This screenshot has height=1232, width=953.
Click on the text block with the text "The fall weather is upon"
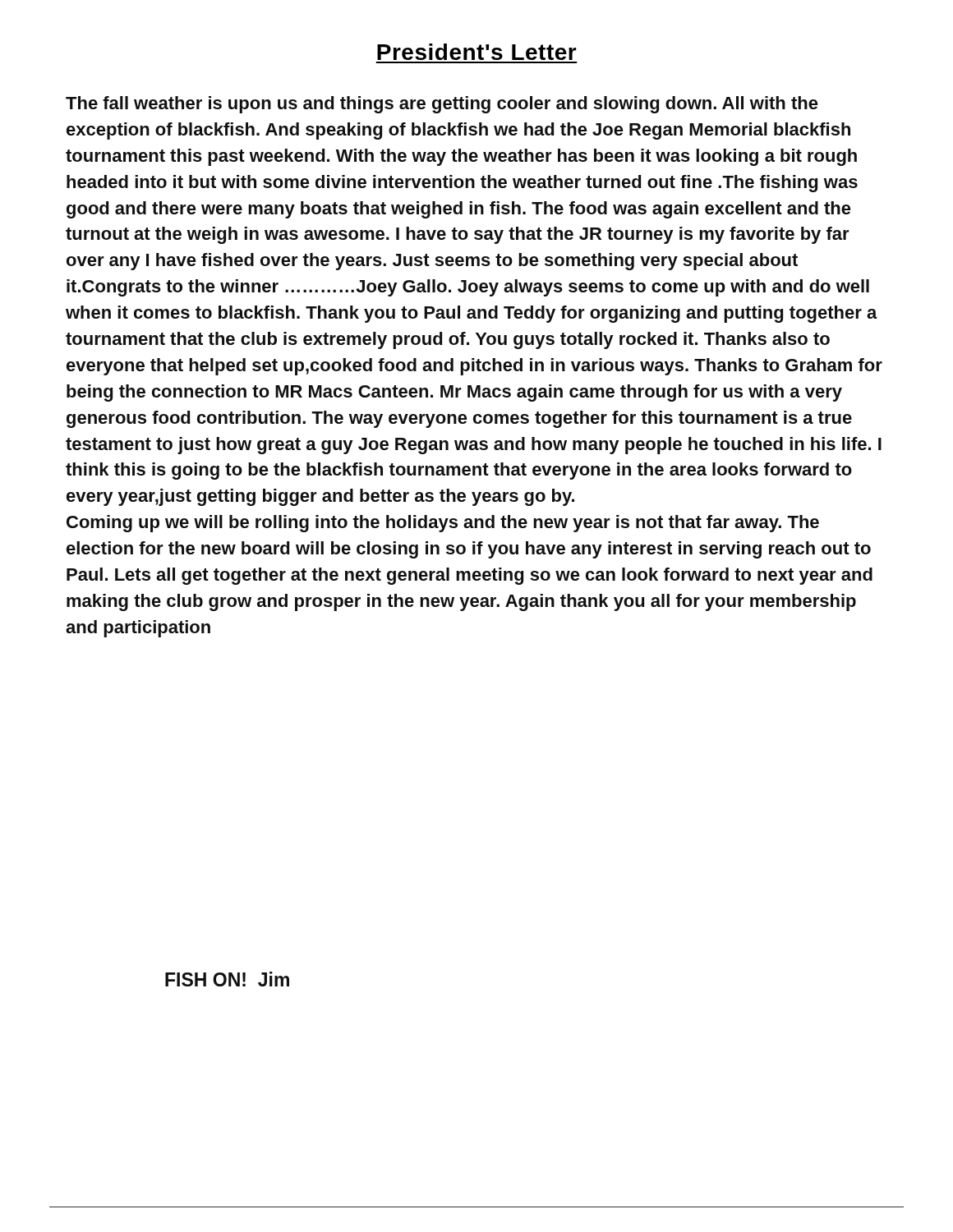(476, 365)
